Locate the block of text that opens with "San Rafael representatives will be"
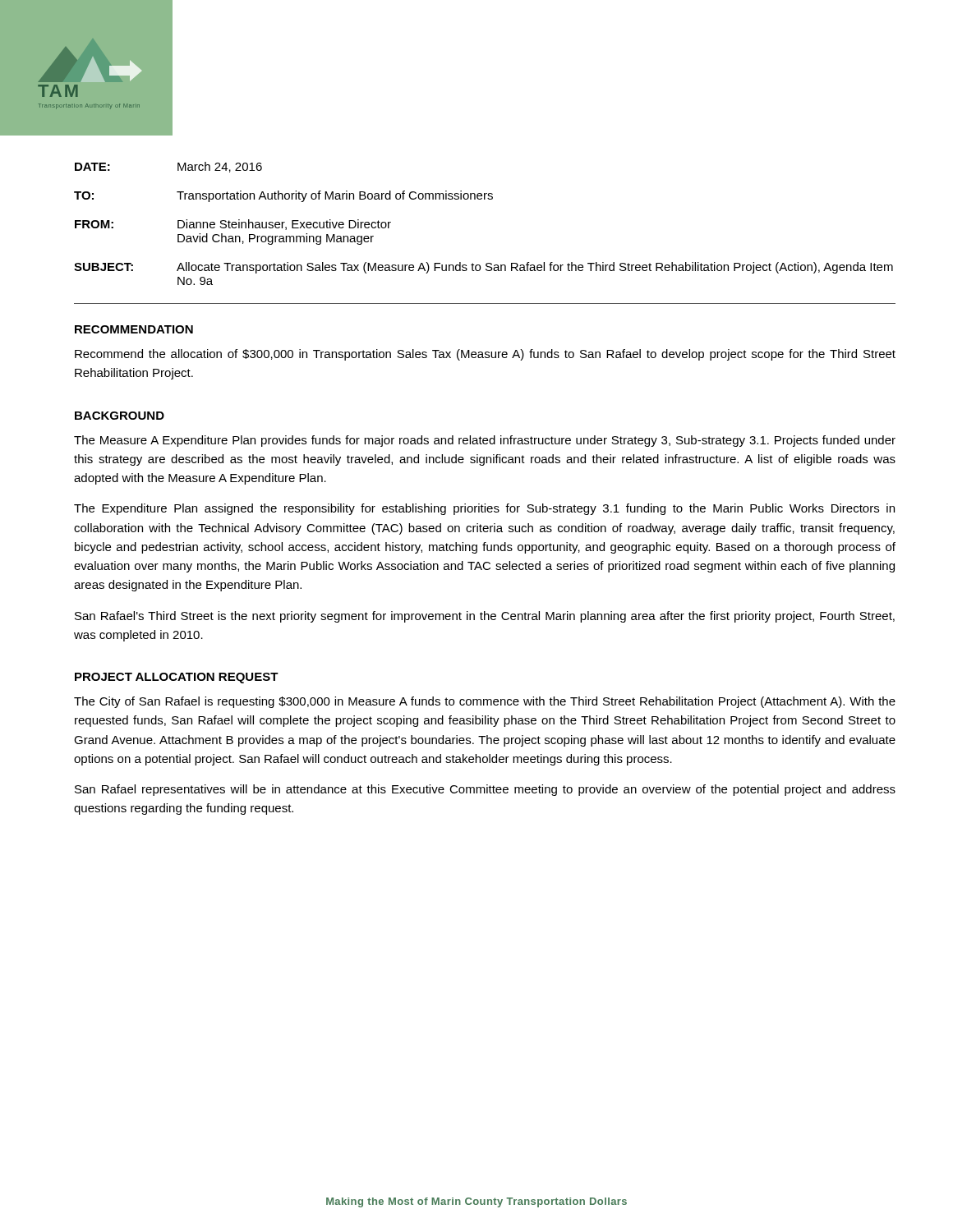 485,798
